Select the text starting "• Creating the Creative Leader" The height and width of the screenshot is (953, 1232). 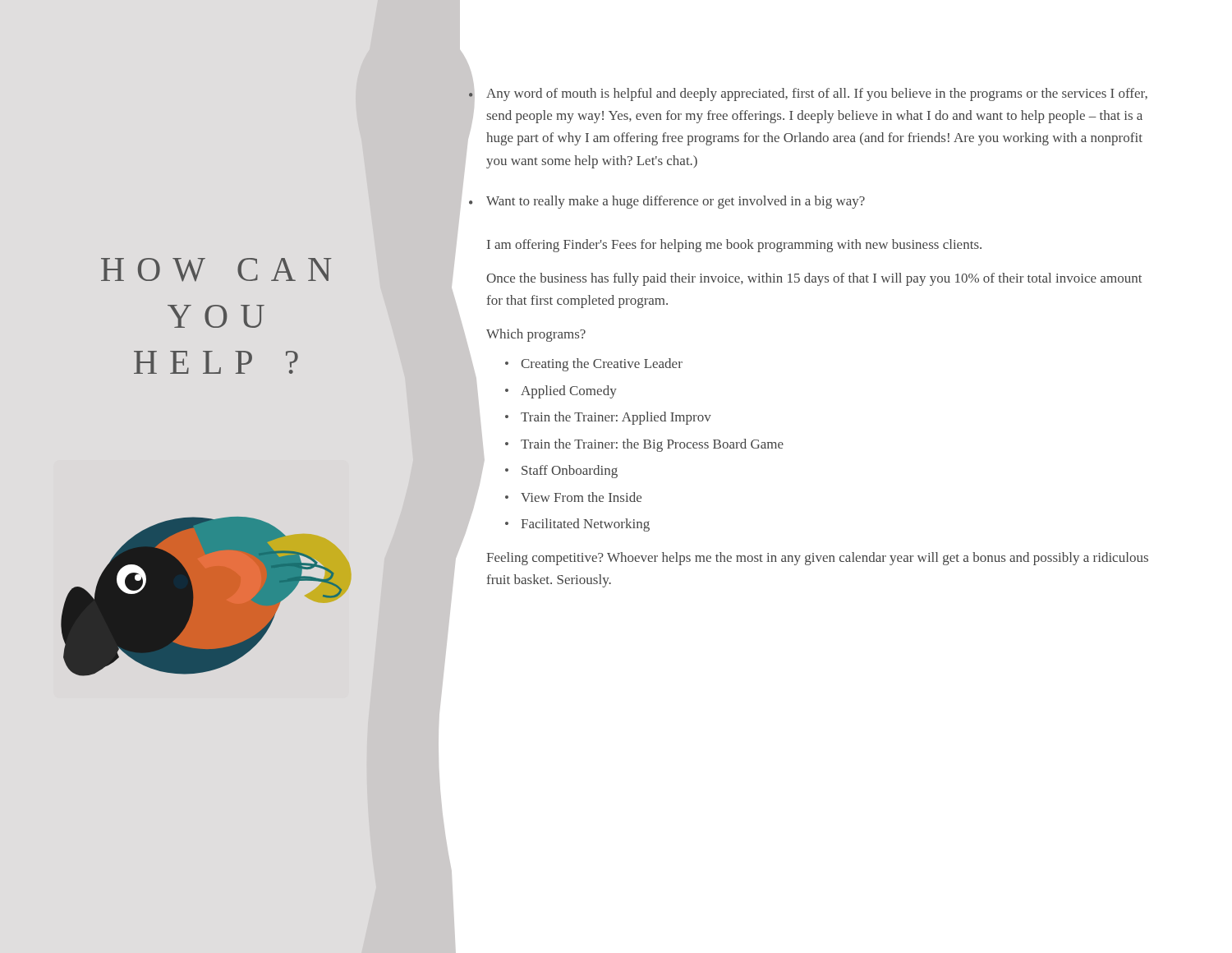tap(593, 364)
